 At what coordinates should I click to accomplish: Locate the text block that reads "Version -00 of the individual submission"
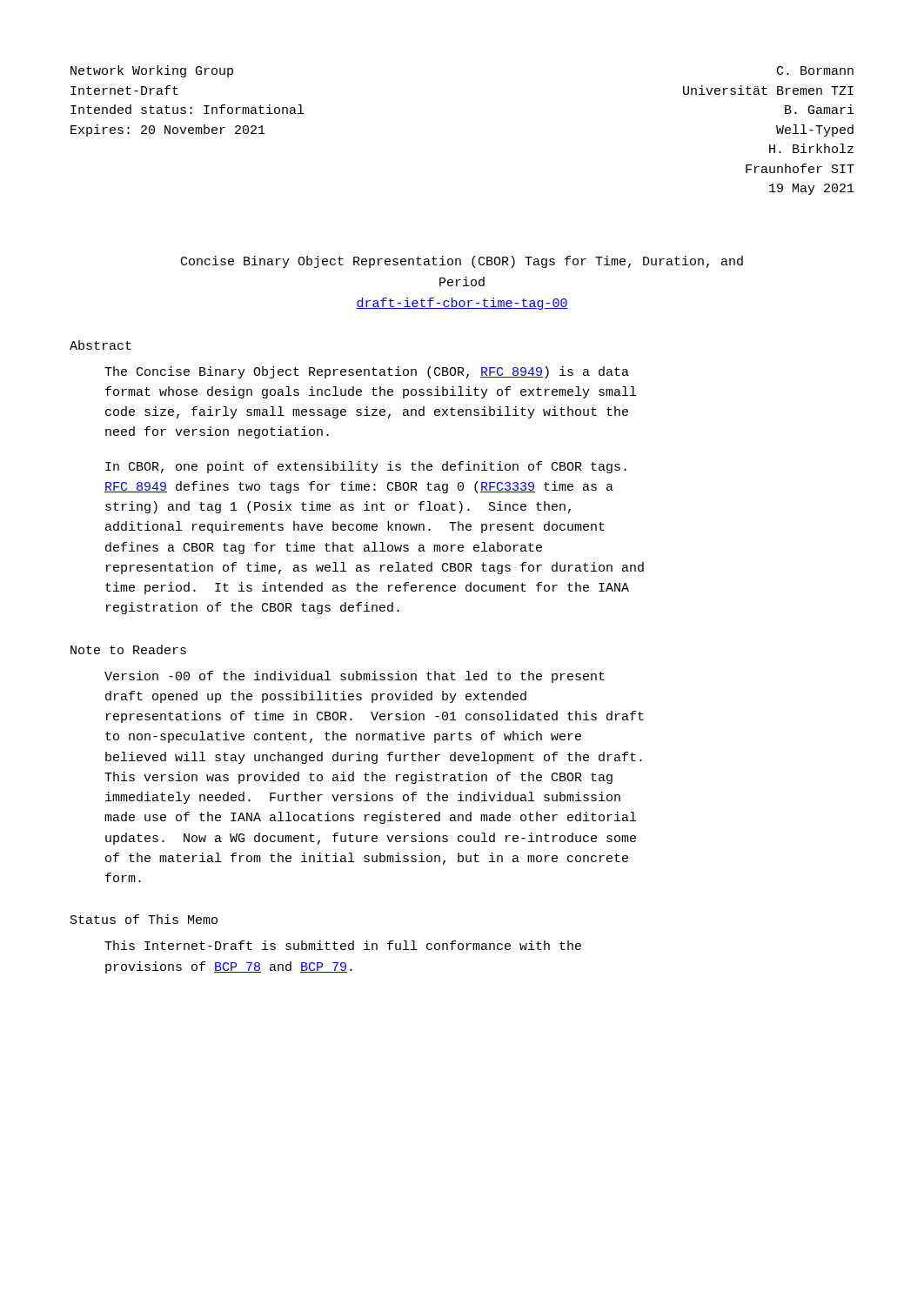pos(375,778)
